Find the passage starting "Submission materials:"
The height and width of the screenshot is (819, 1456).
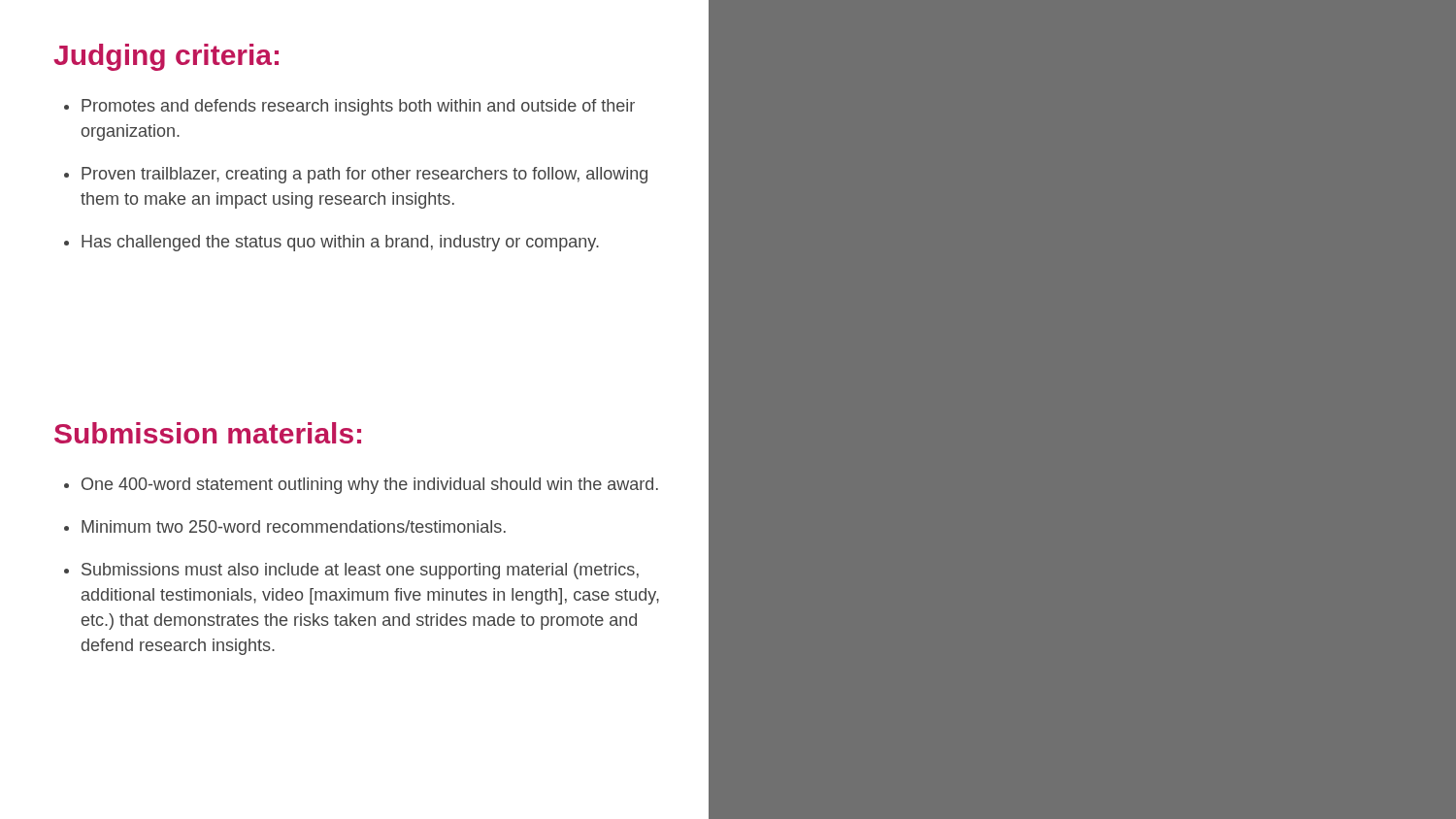[209, 433]
